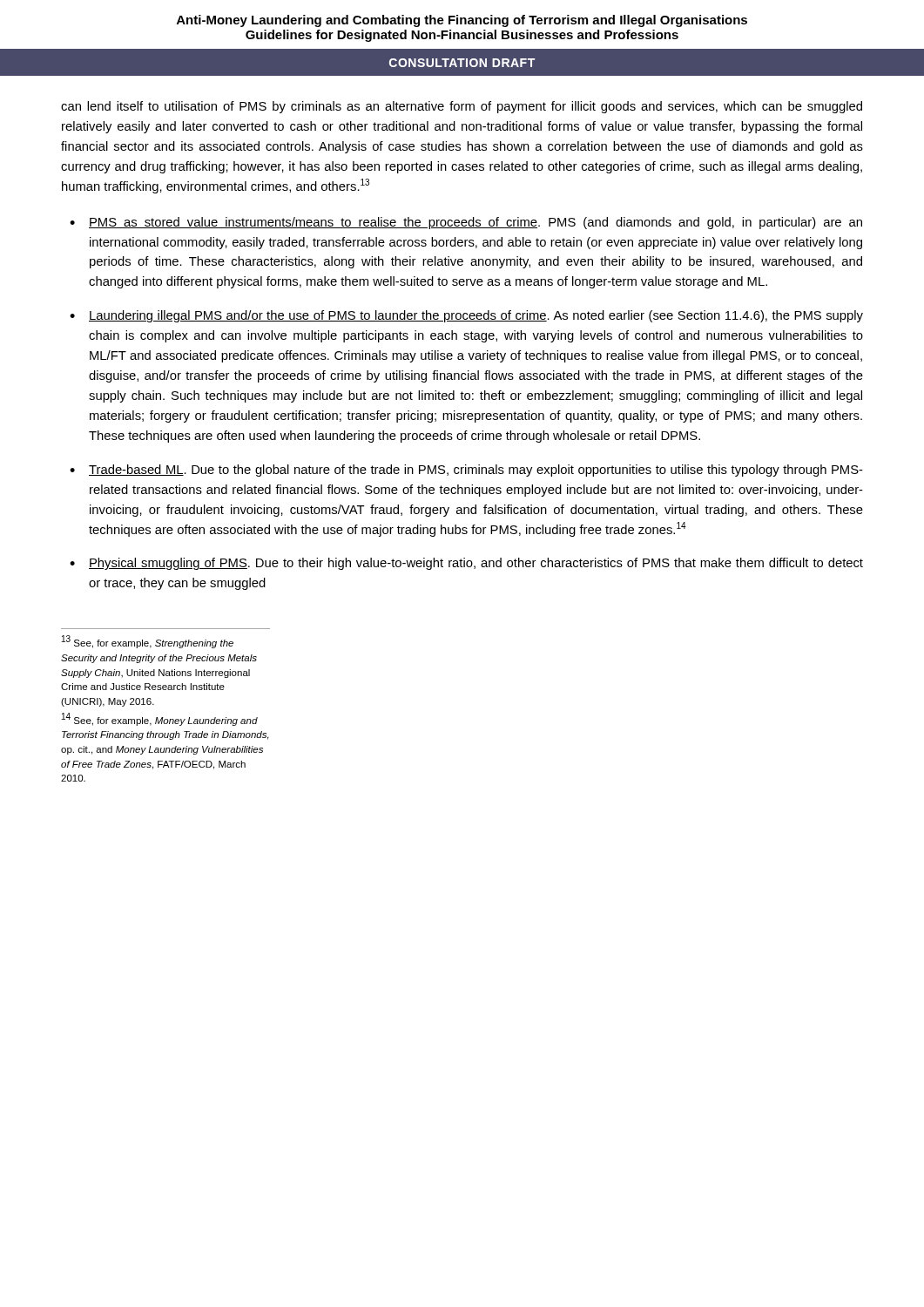This screenshot has width=924, height=1307.
Task: Click on the list item with the text "• Trade-based ML. Due to"
Action: pos(466,500)
